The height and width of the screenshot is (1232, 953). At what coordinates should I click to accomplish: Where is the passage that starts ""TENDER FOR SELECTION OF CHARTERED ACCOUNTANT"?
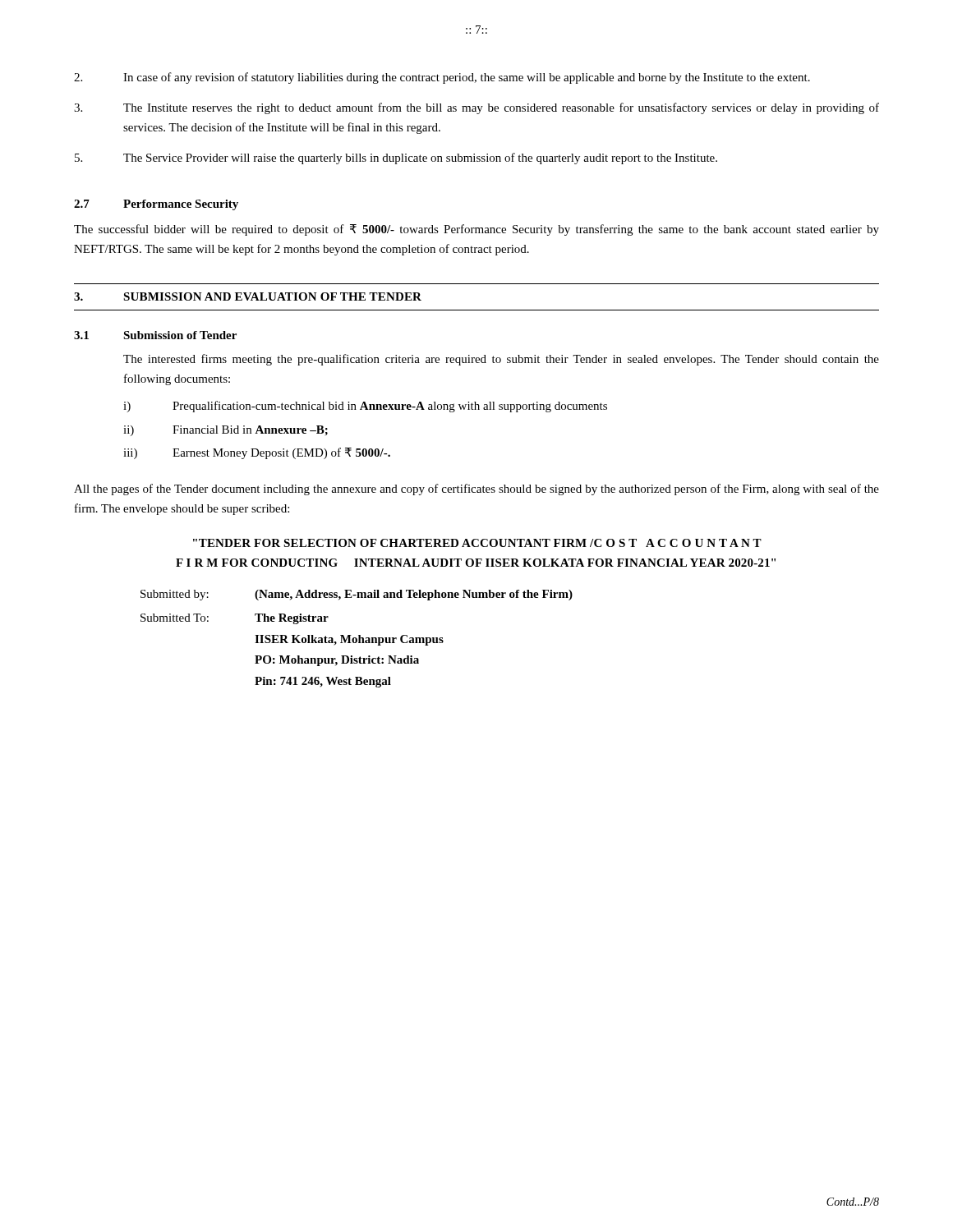[x=476, y=552]
